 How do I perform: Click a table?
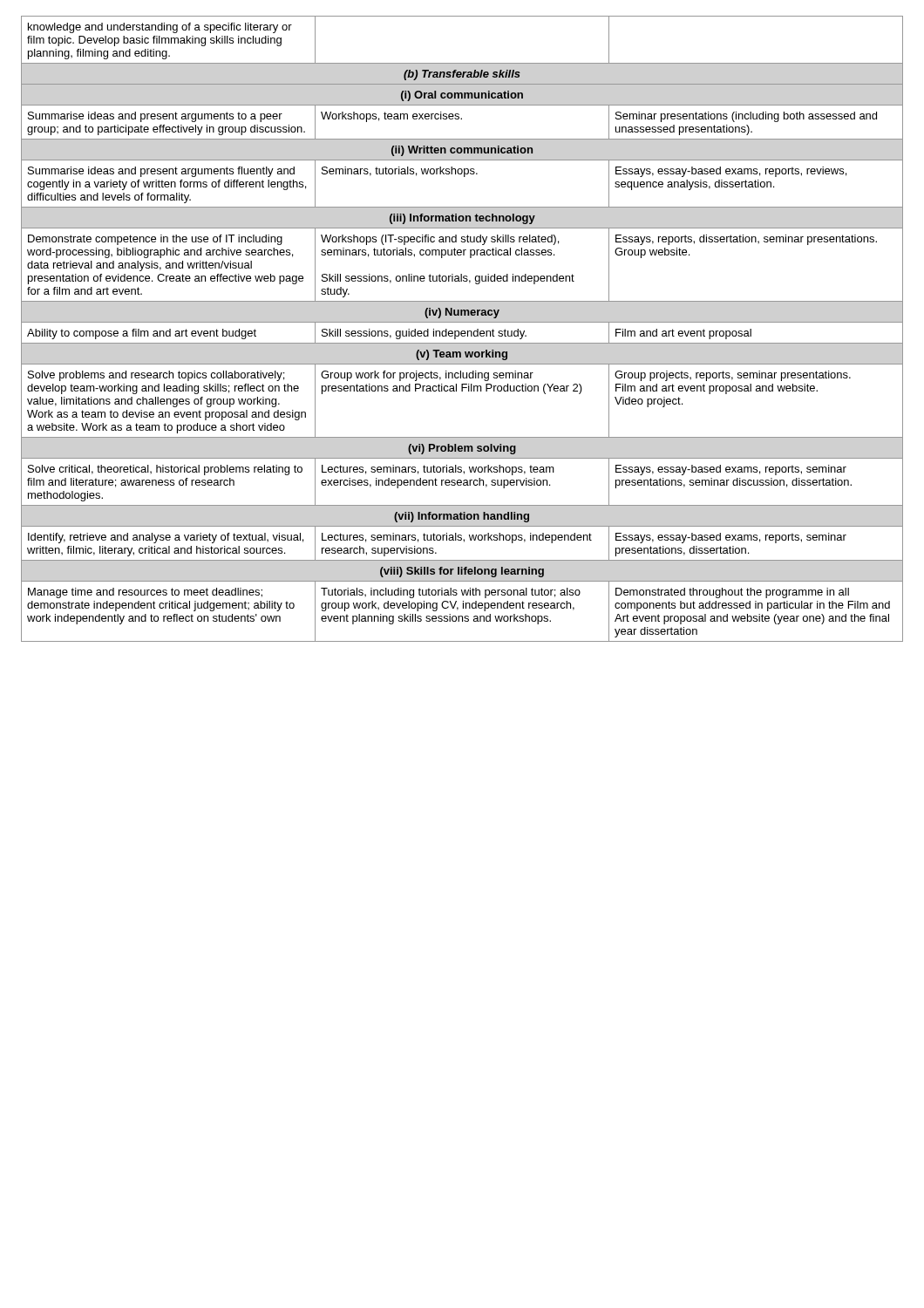462,329
